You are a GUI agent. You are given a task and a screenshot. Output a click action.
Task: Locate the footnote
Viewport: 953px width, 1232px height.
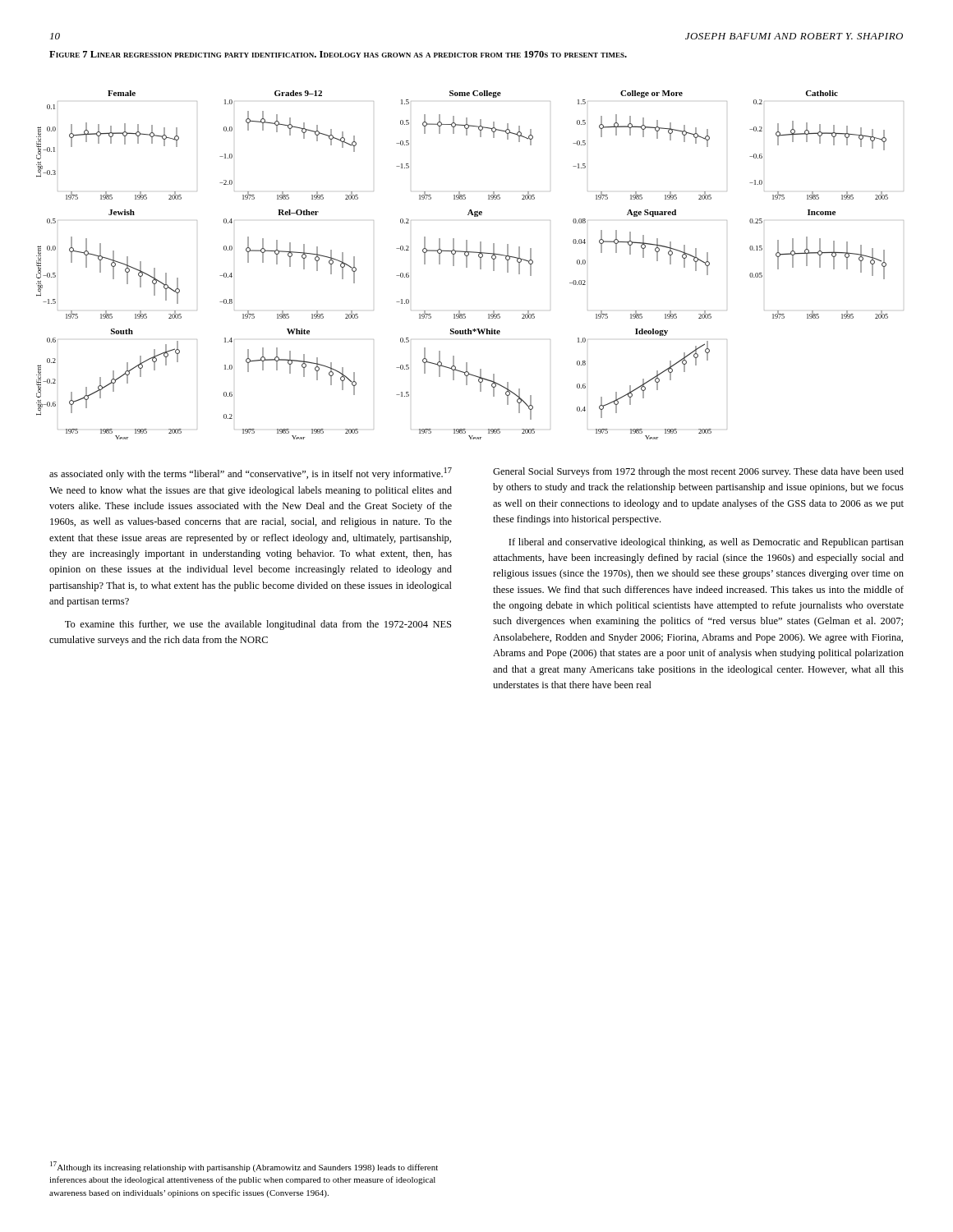click(x=244, y=1178)
